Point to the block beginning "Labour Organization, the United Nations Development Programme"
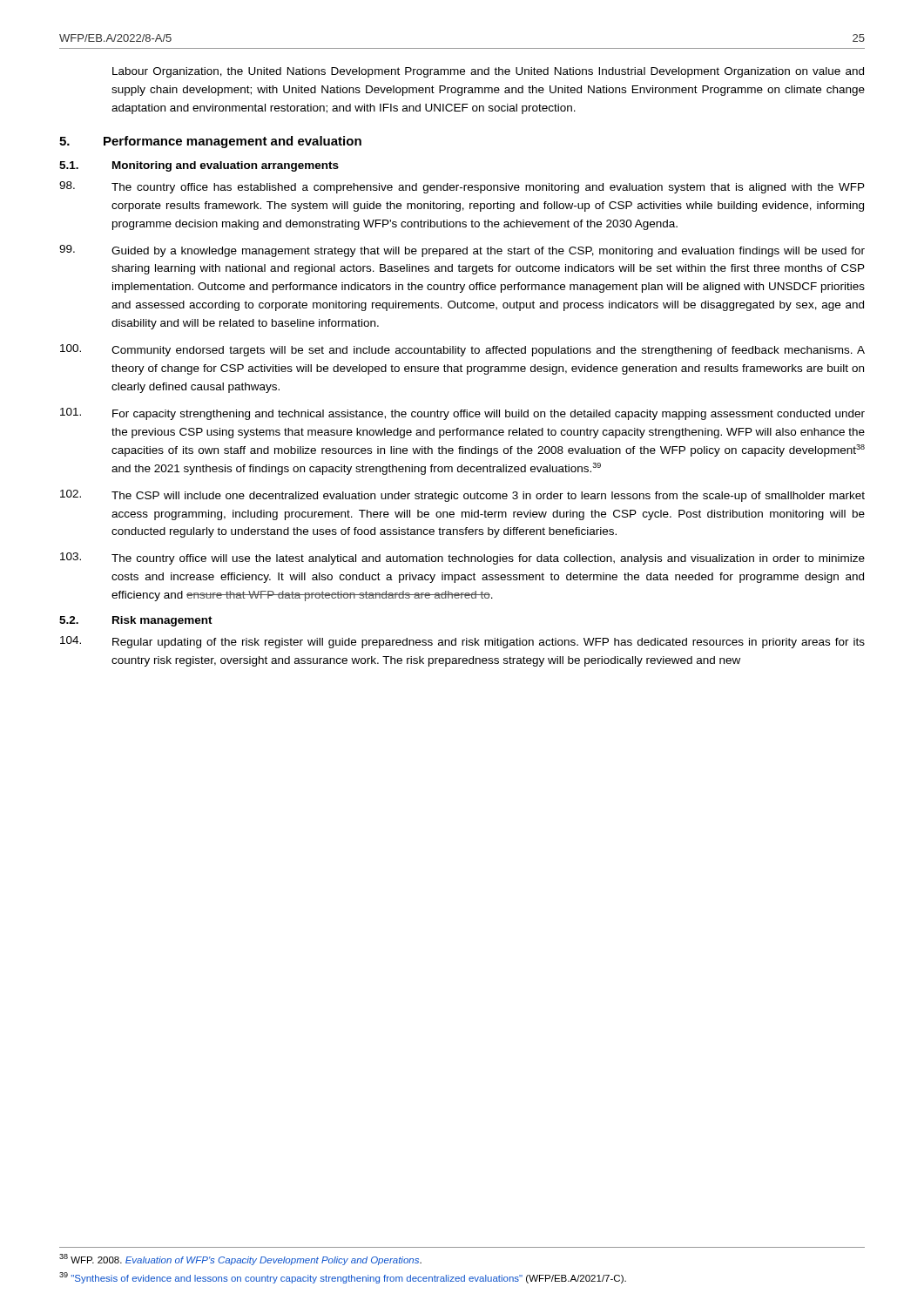This screenshot has height=1307, width=924. click(488, 89)
